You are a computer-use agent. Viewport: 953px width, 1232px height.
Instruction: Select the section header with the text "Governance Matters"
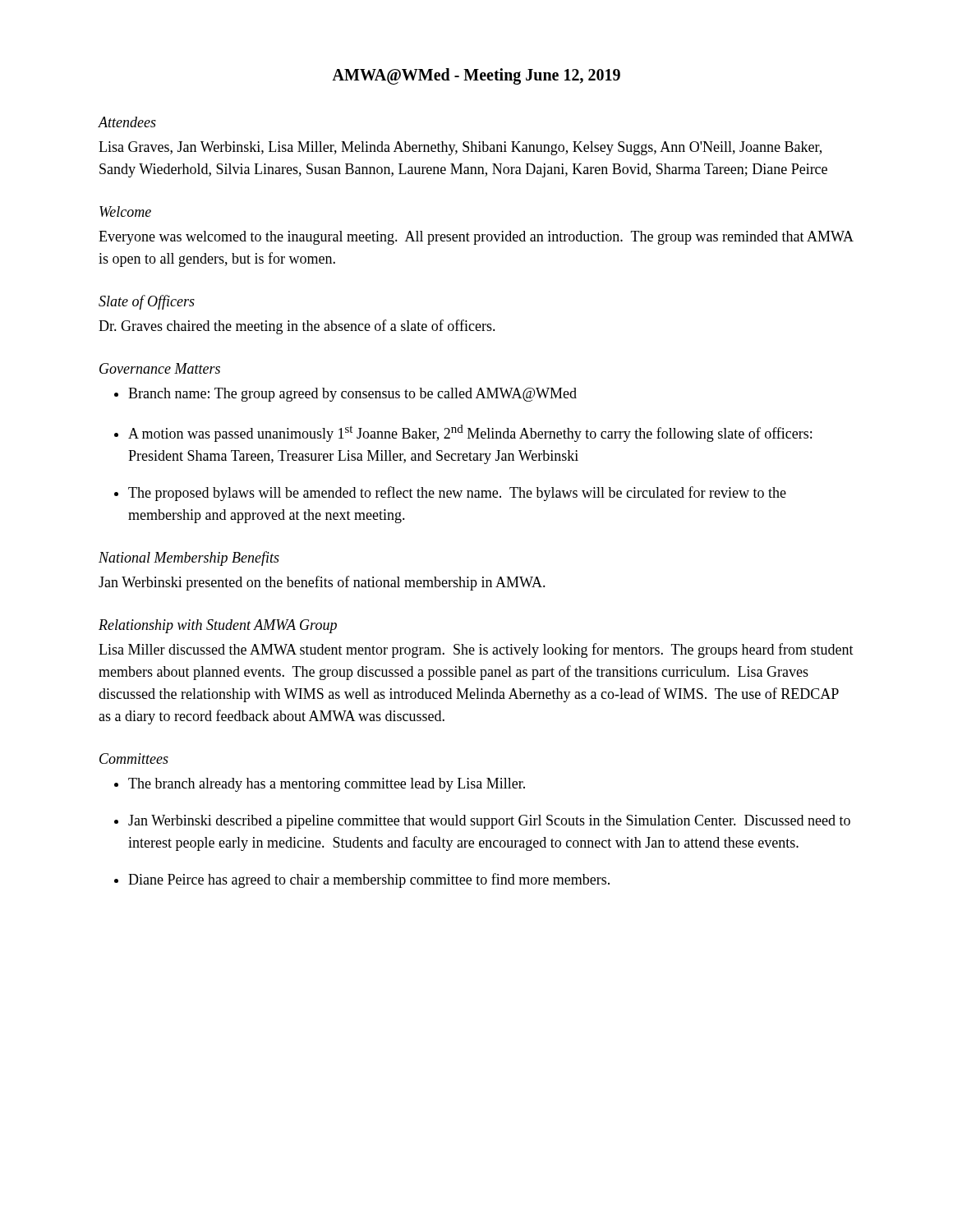click(160, 369)
